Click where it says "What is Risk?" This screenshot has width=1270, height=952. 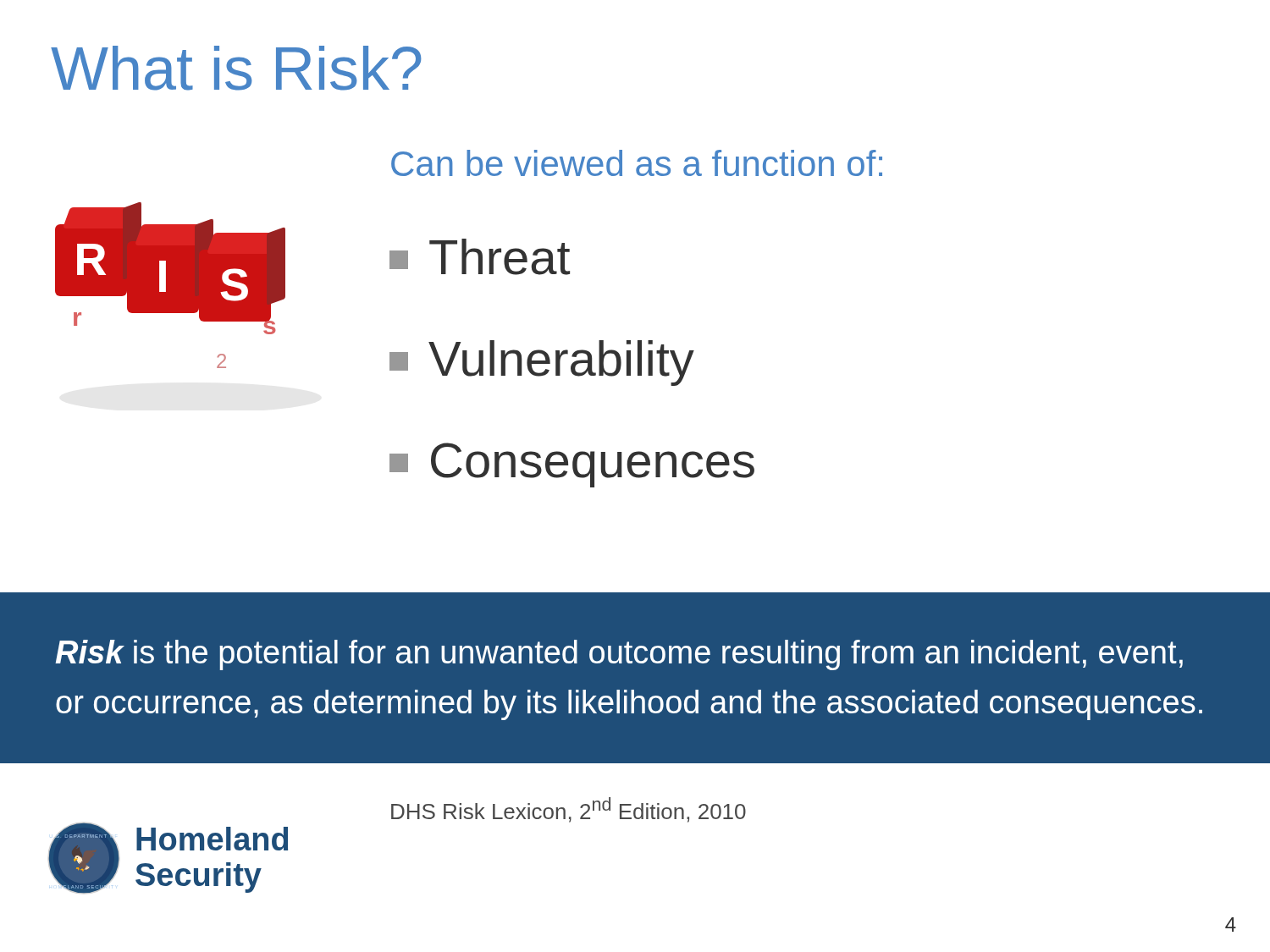[237, 69]
